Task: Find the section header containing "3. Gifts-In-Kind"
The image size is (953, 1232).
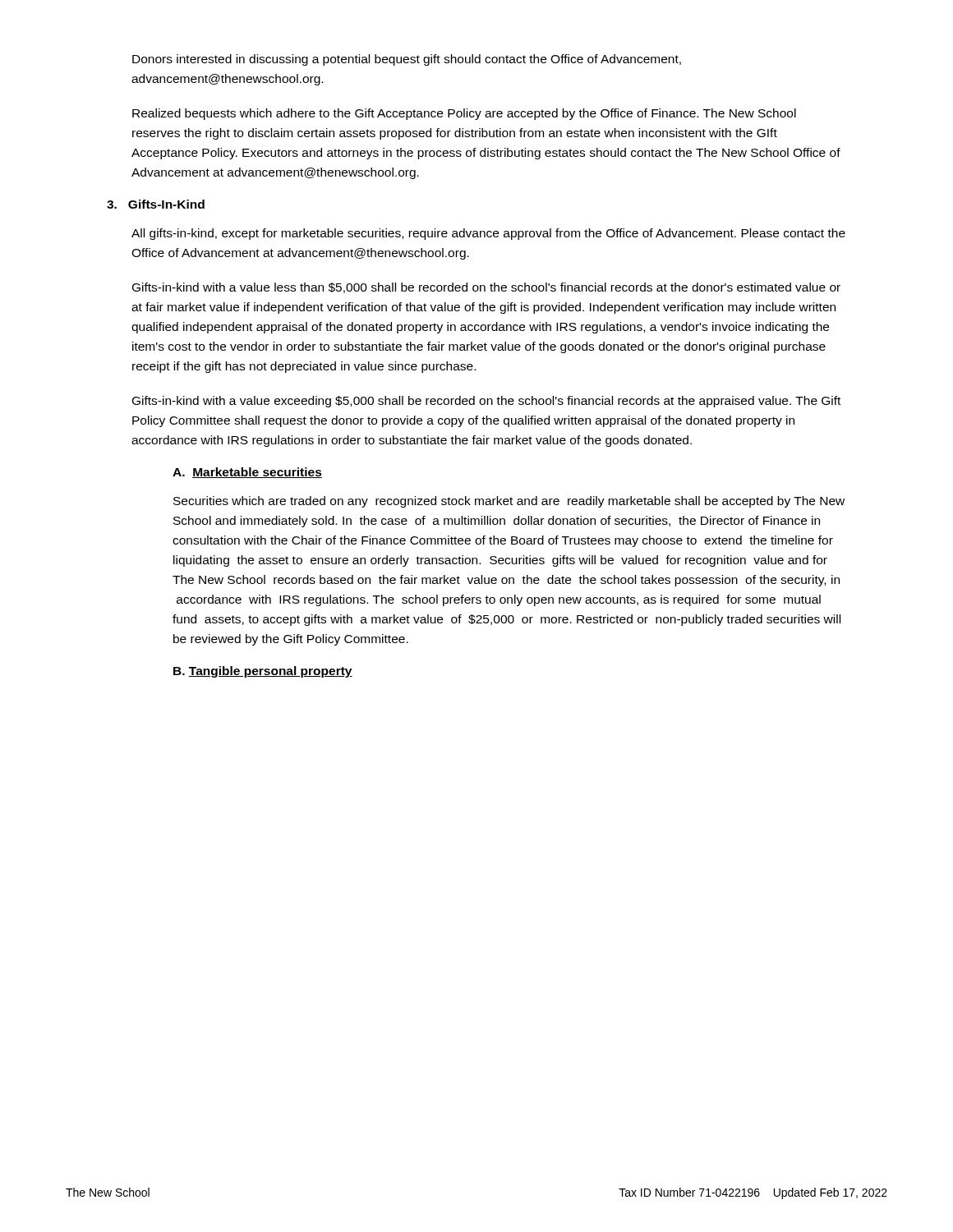Action: [156, 204]
